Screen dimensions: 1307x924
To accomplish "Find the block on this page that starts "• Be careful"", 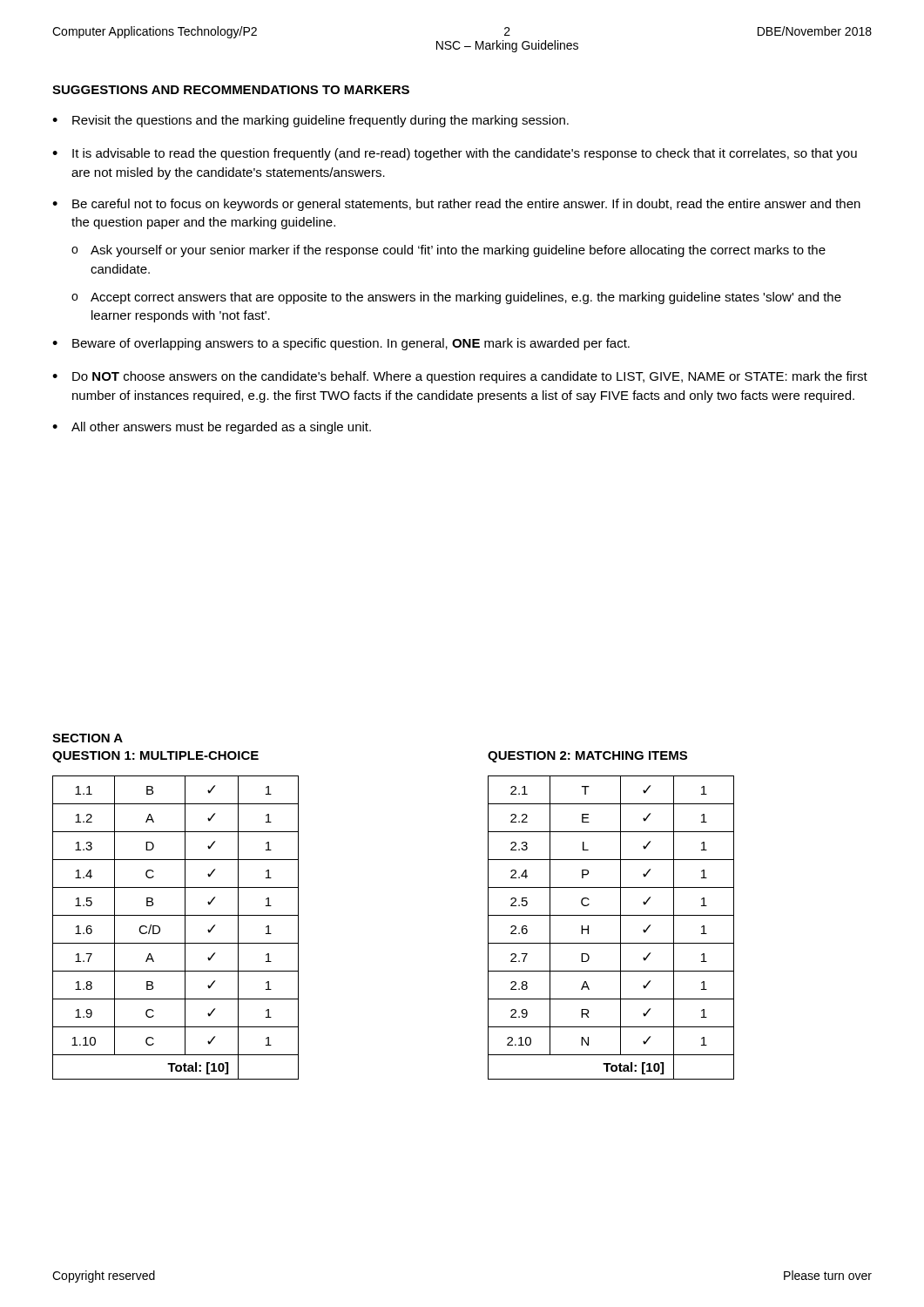I will 462,260.
